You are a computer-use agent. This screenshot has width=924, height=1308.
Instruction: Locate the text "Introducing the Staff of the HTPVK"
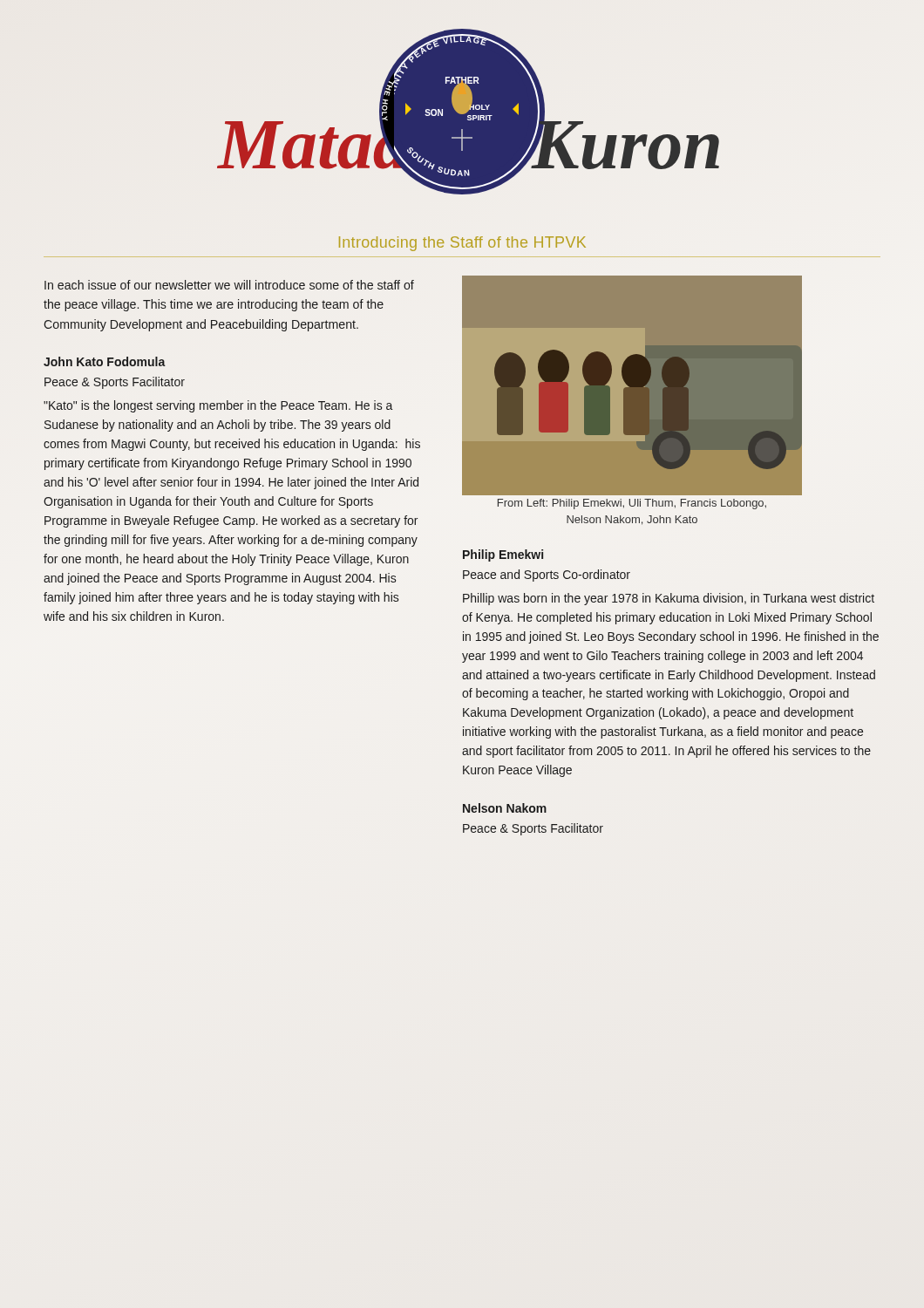[x=462, y=242]
